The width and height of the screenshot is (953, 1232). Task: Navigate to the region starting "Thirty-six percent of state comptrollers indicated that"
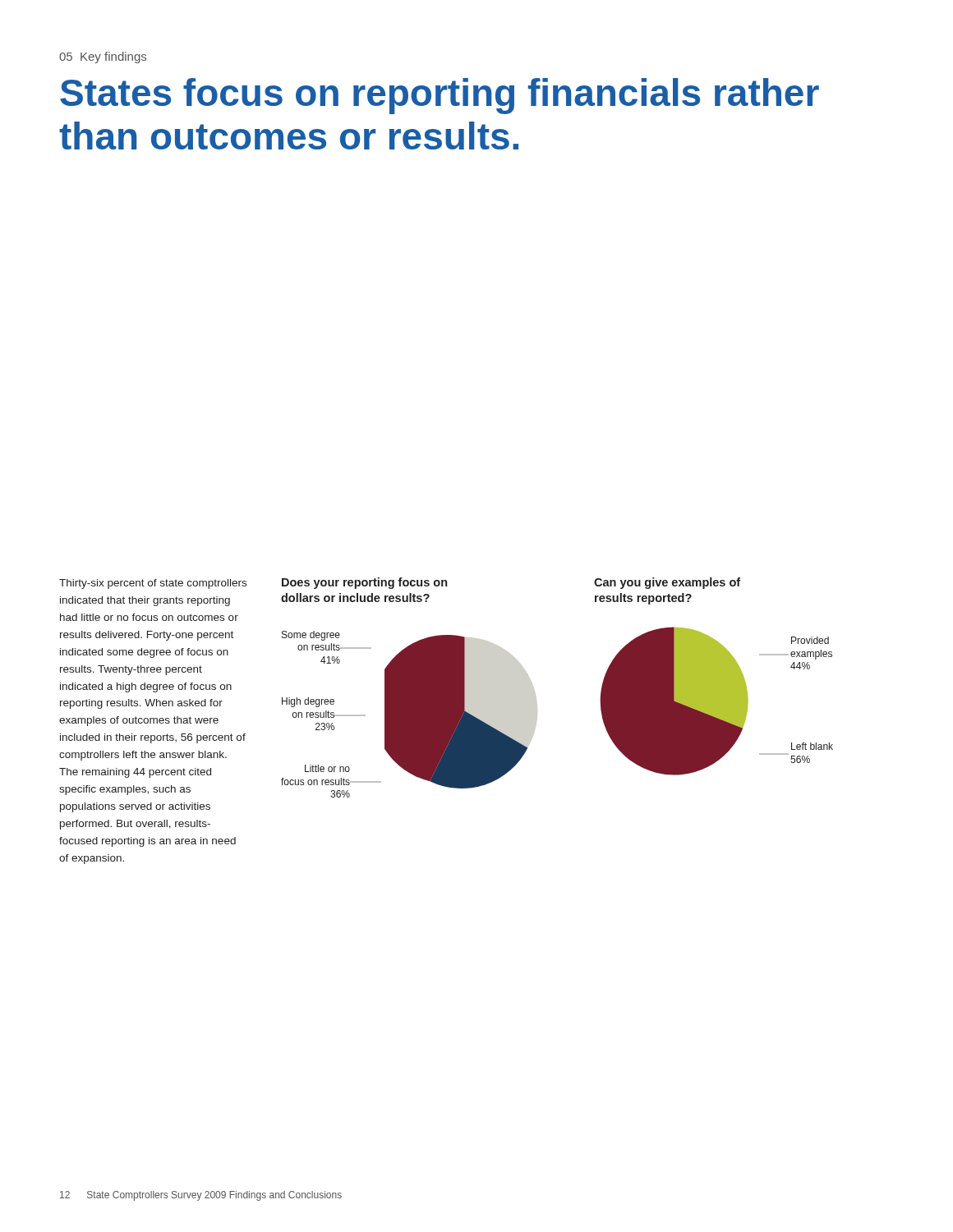coord(153,720)
